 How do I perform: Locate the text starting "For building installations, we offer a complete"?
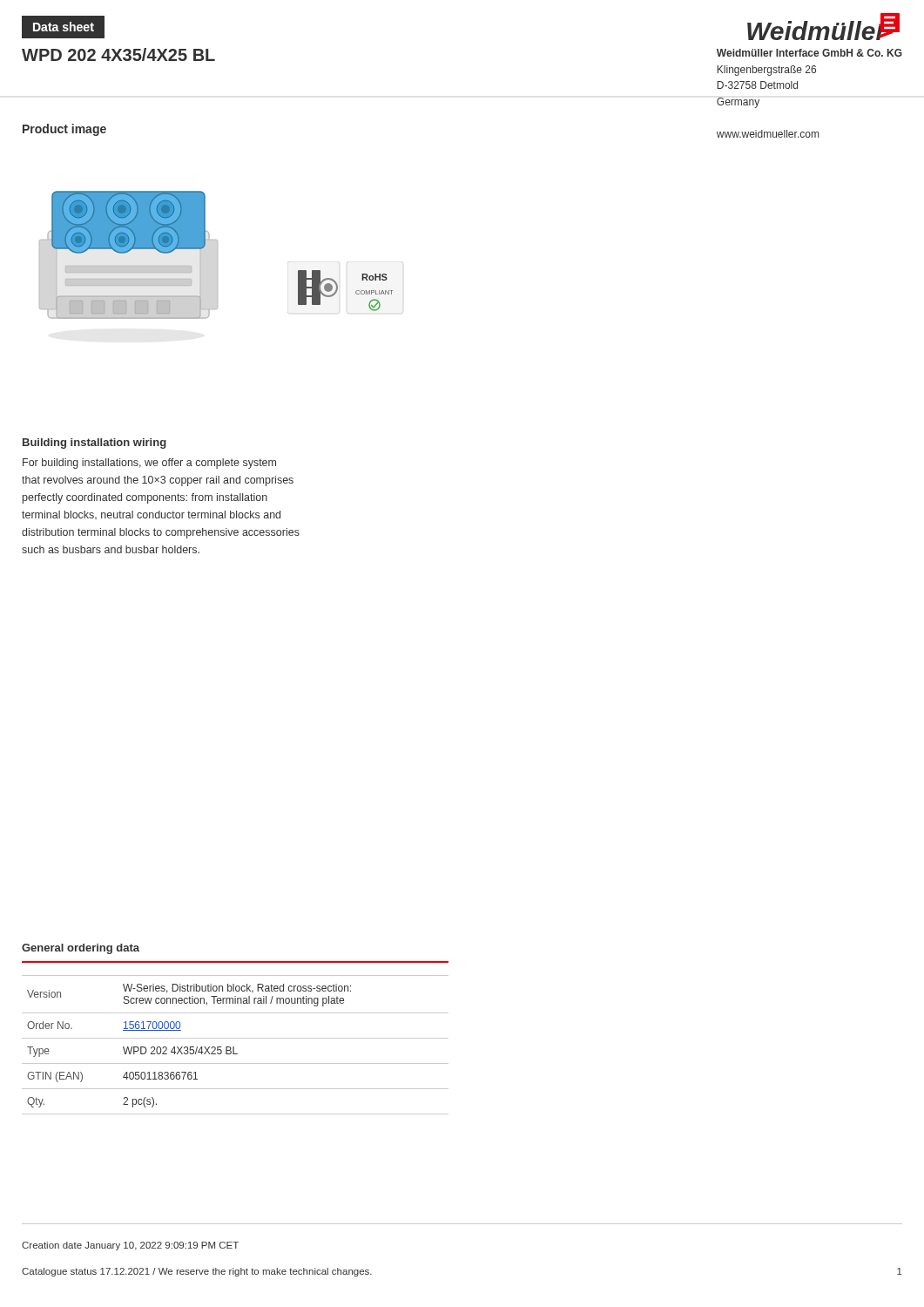[161, 506]
